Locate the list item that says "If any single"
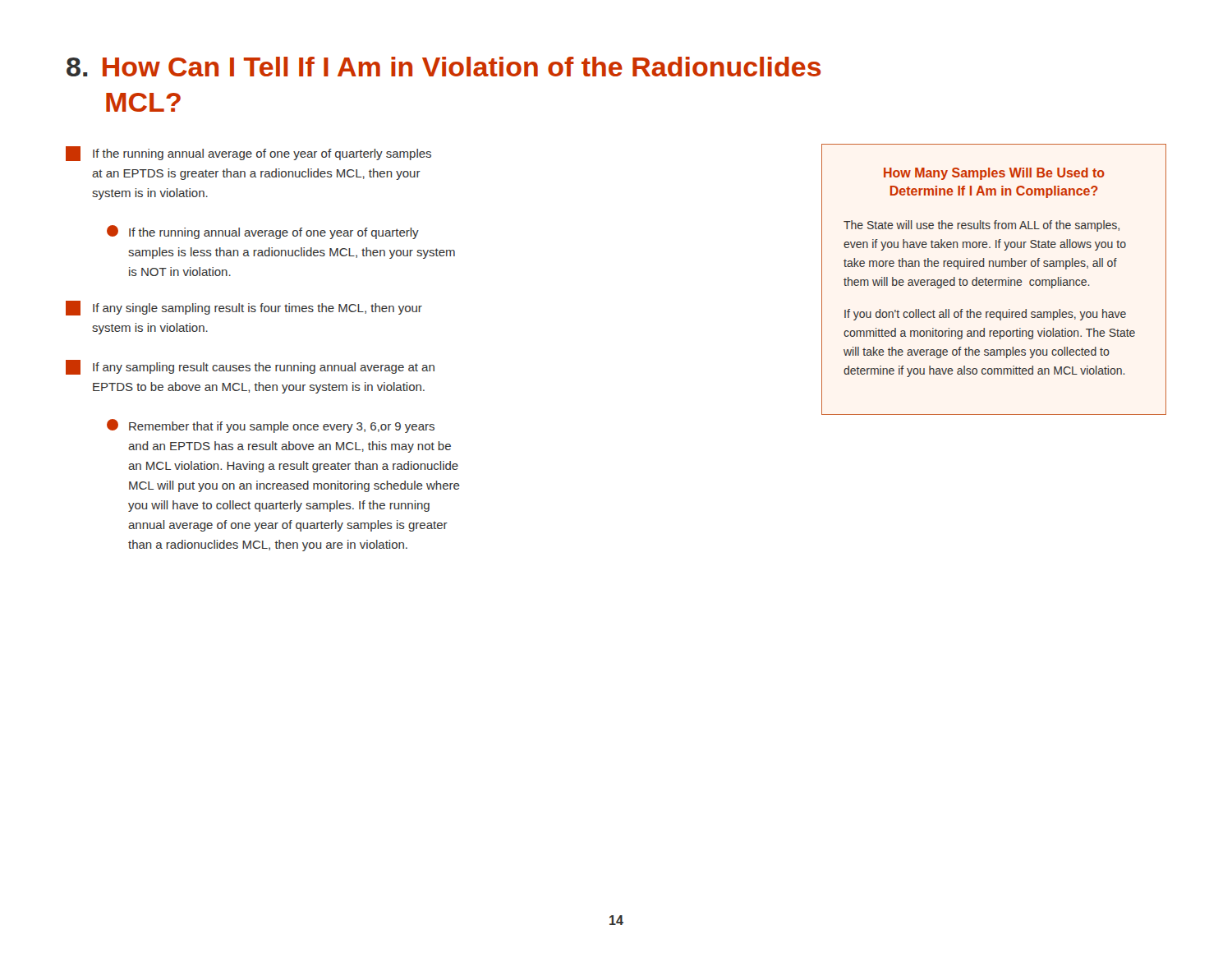Image resolution: width=1232 pixels, height=953 pixels. 244,318
